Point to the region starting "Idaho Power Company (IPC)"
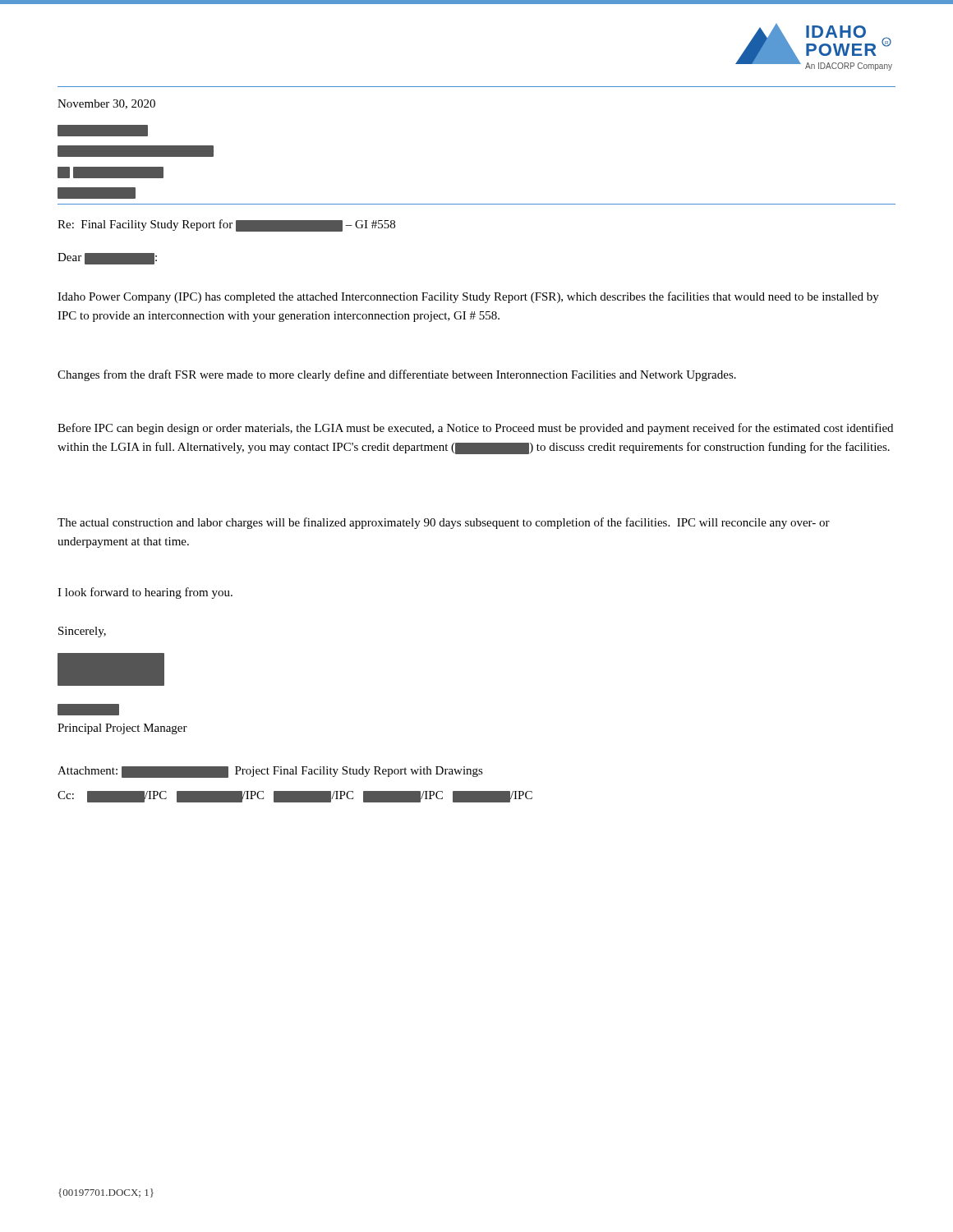Screen dimensions: 1232x953 click(468, 306)
